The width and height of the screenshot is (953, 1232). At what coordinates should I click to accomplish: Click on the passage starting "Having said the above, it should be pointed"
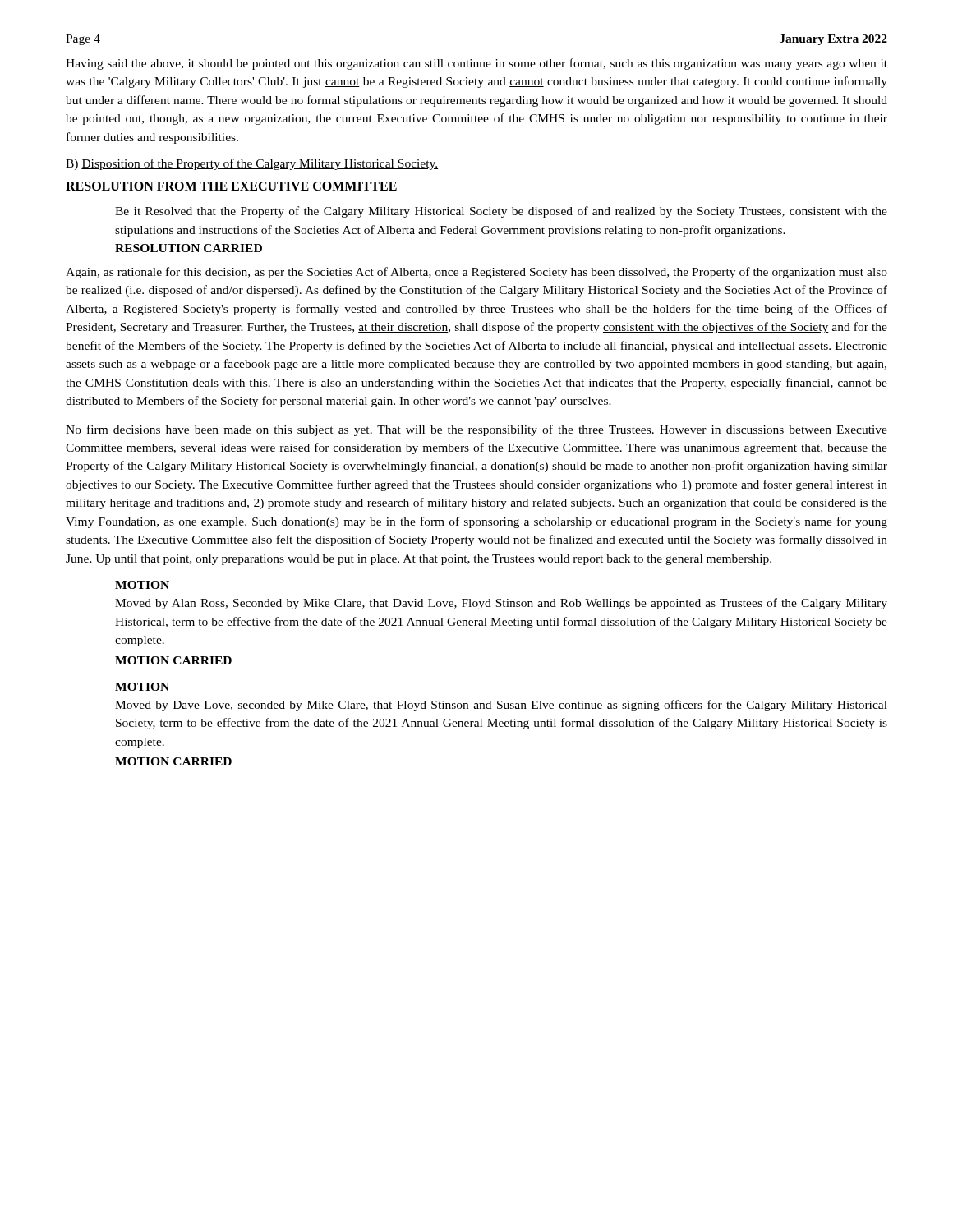click(476, 100)
